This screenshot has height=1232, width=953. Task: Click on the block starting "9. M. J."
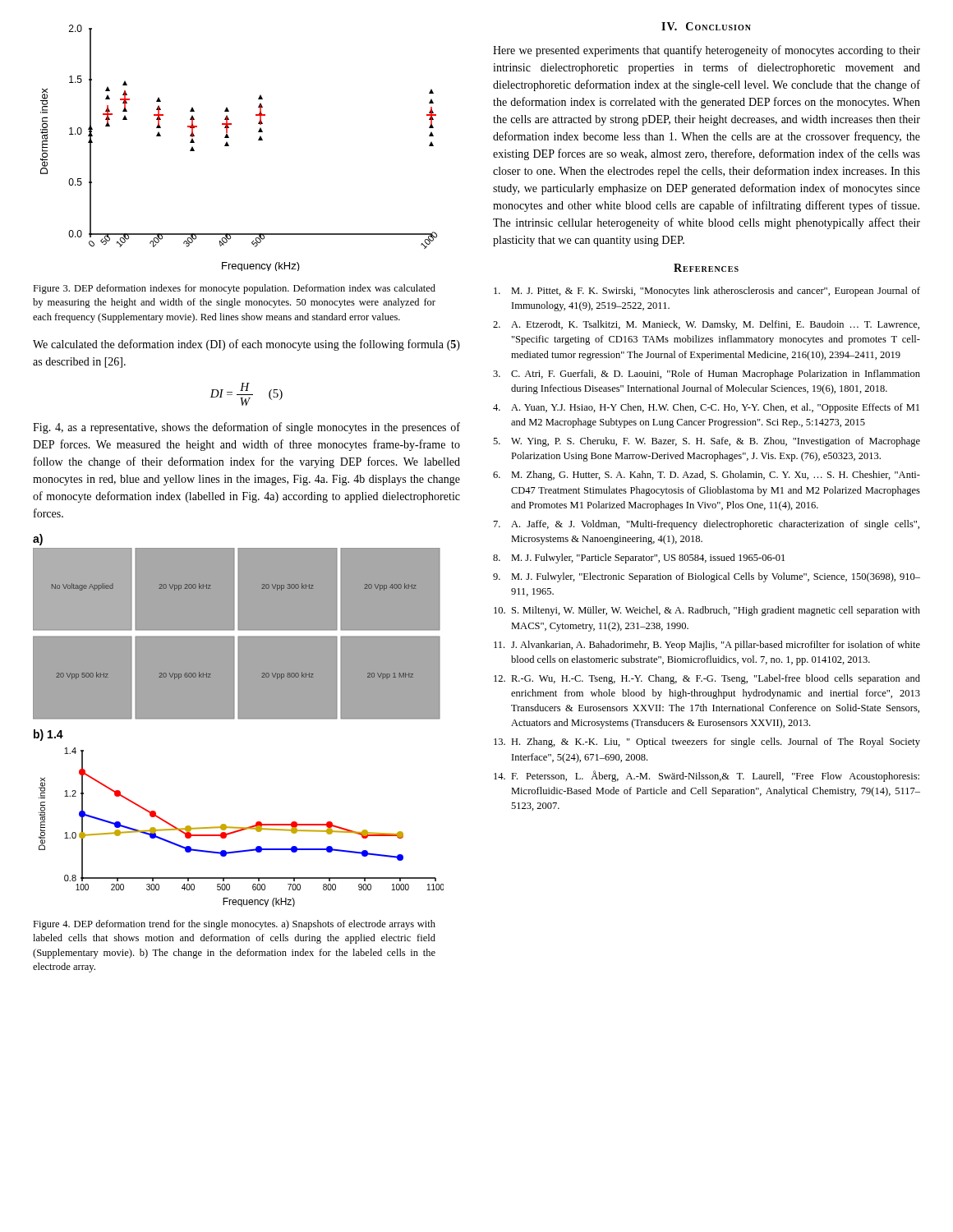pos(707,584)
